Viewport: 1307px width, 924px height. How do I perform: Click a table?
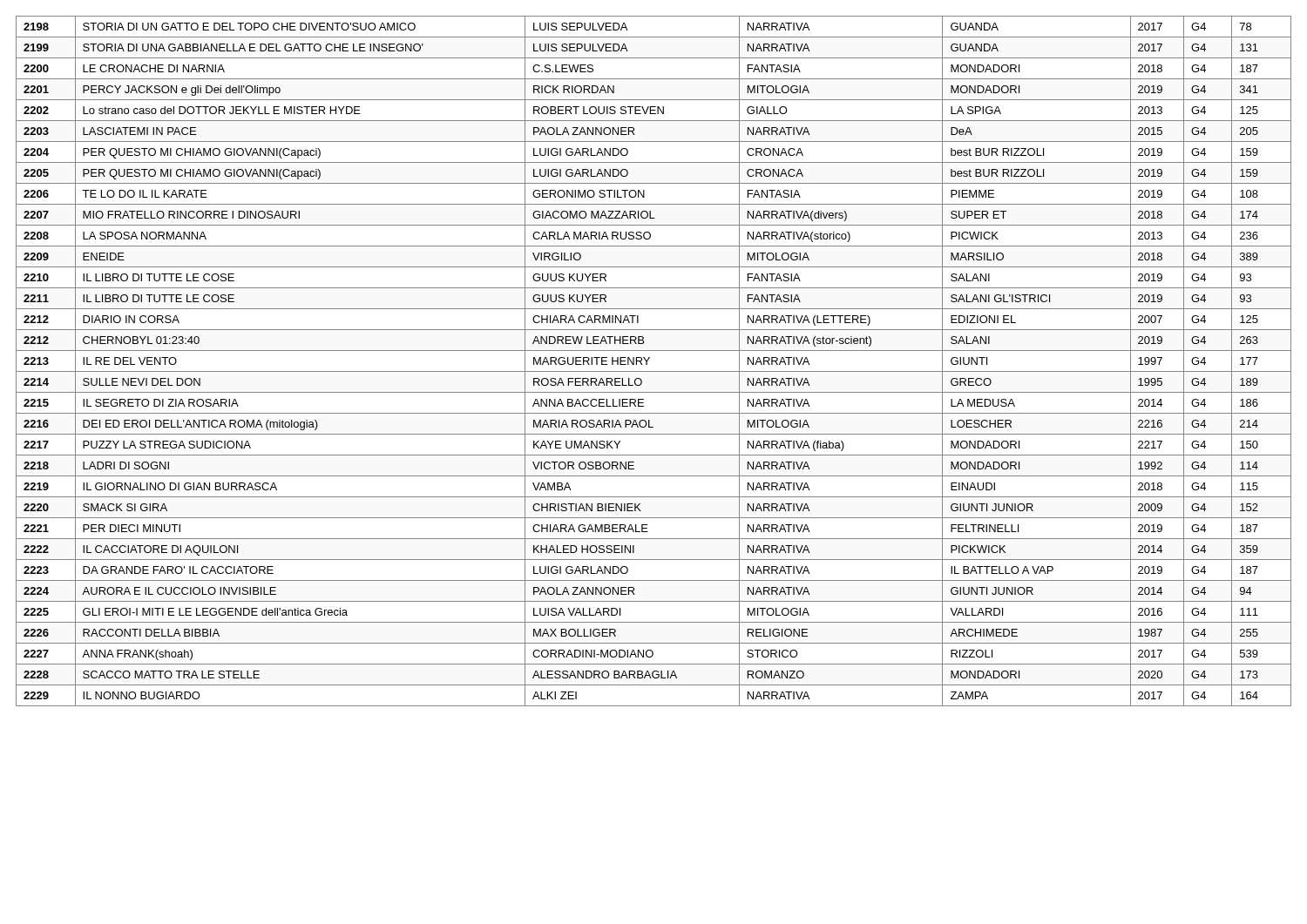(x=654, y=361)
